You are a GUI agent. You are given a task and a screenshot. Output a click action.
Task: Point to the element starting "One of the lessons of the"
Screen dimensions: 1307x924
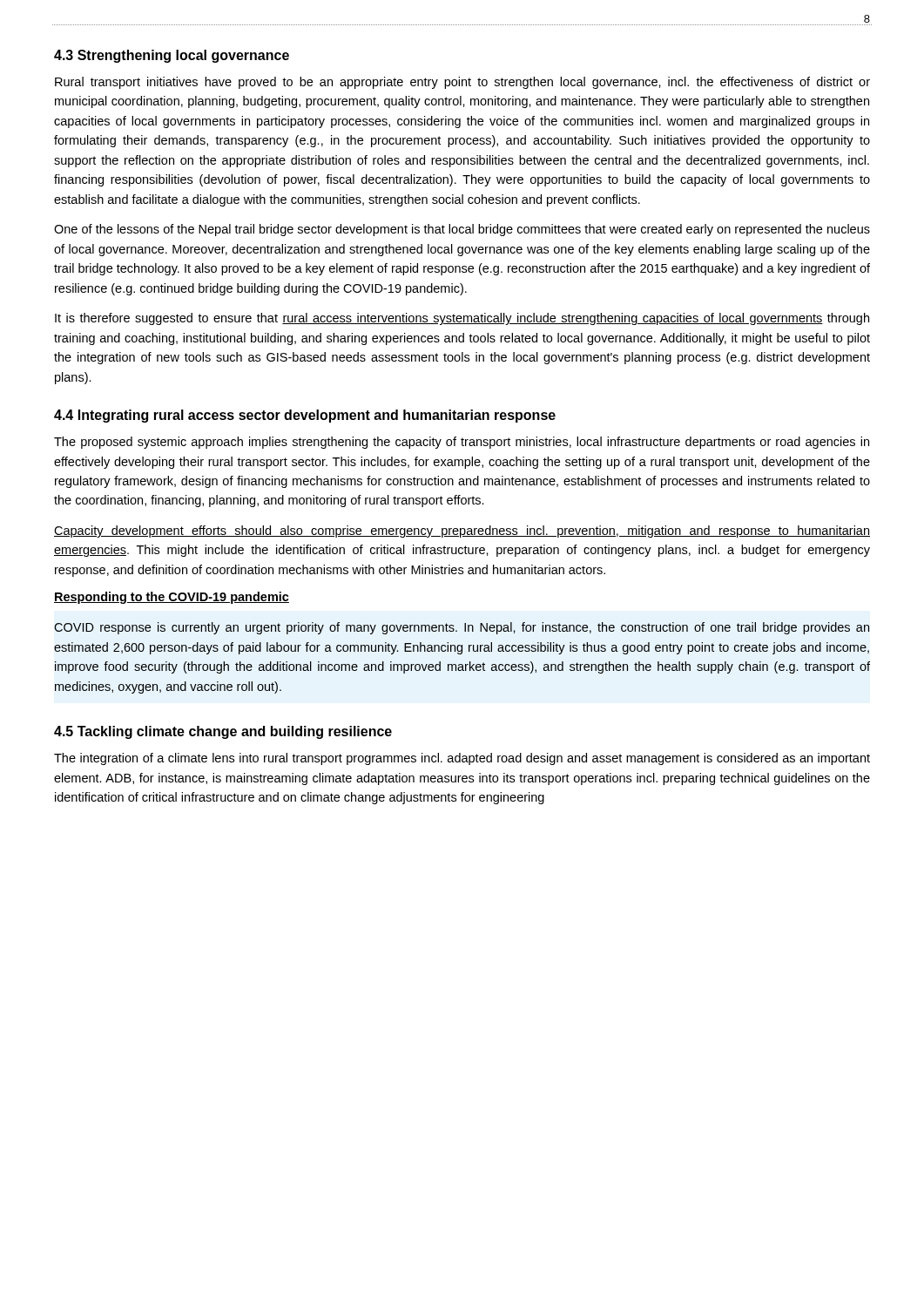click(x=462, y=259)
